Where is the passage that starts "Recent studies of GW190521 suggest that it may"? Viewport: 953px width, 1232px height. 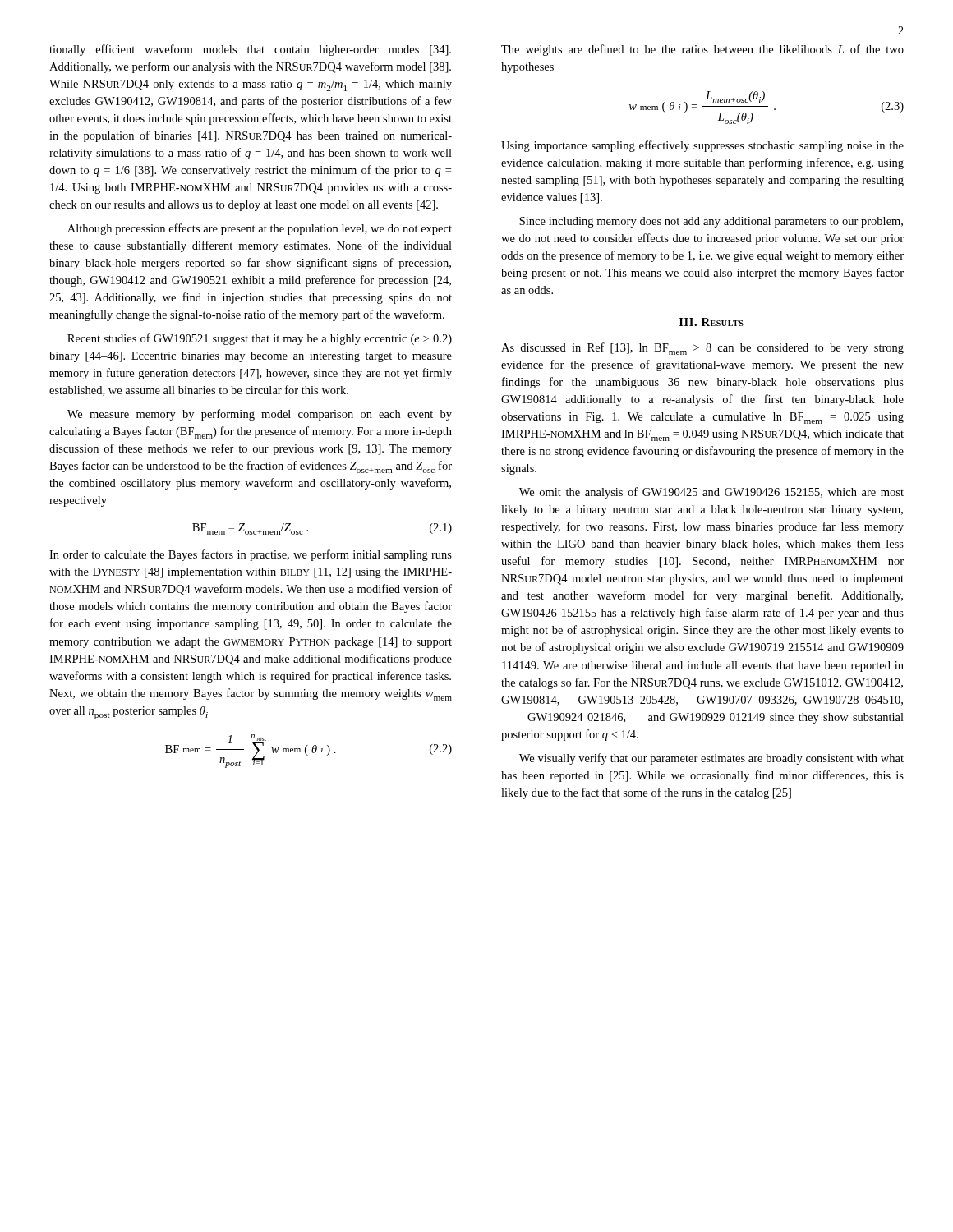(x=251, y=365)
